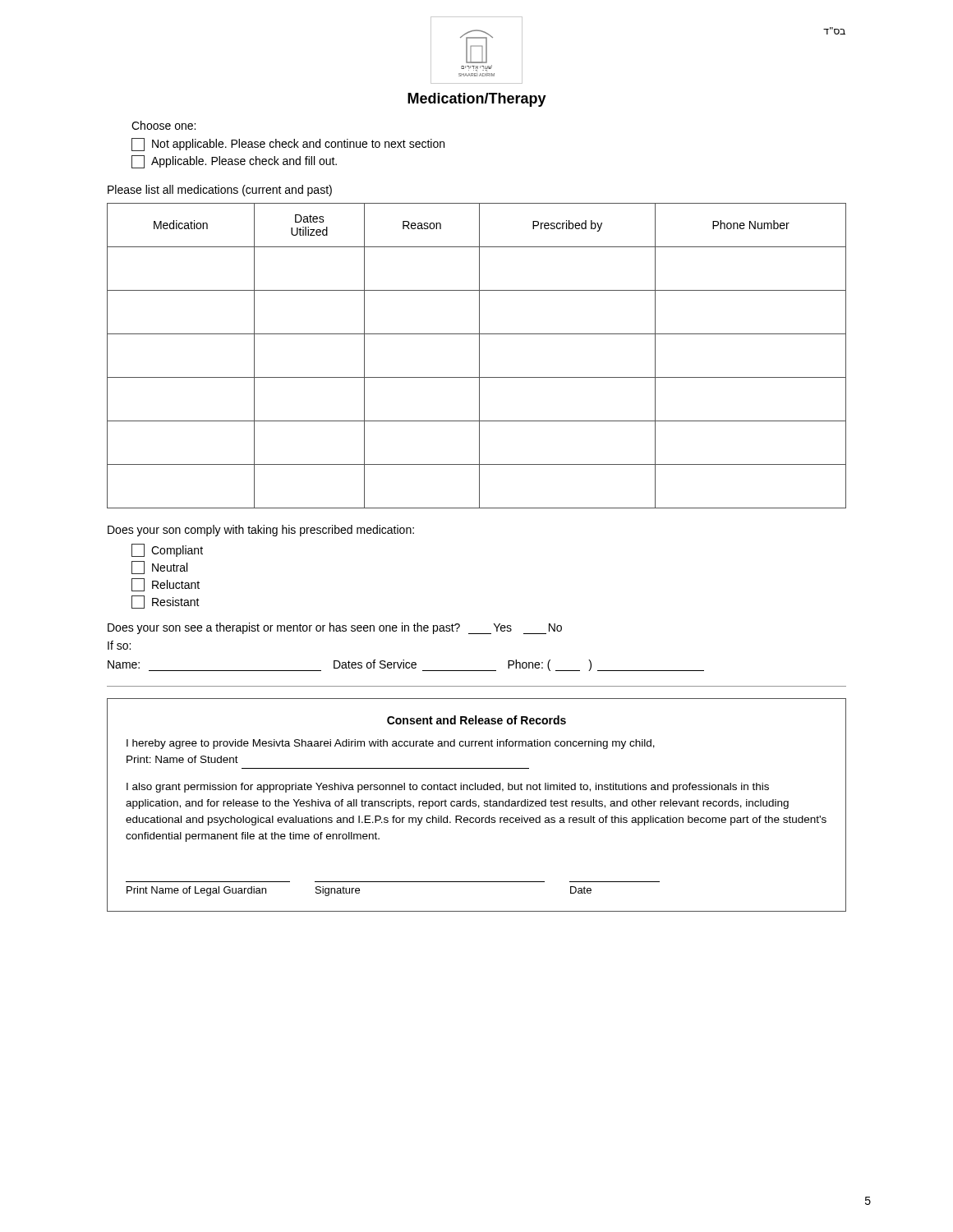This screenshot has height=1232, width=953.
Task: Click on the text block containing "Name: Dates of Service Phone: ("
Action: pyautogui.click(x=405, y=664)
